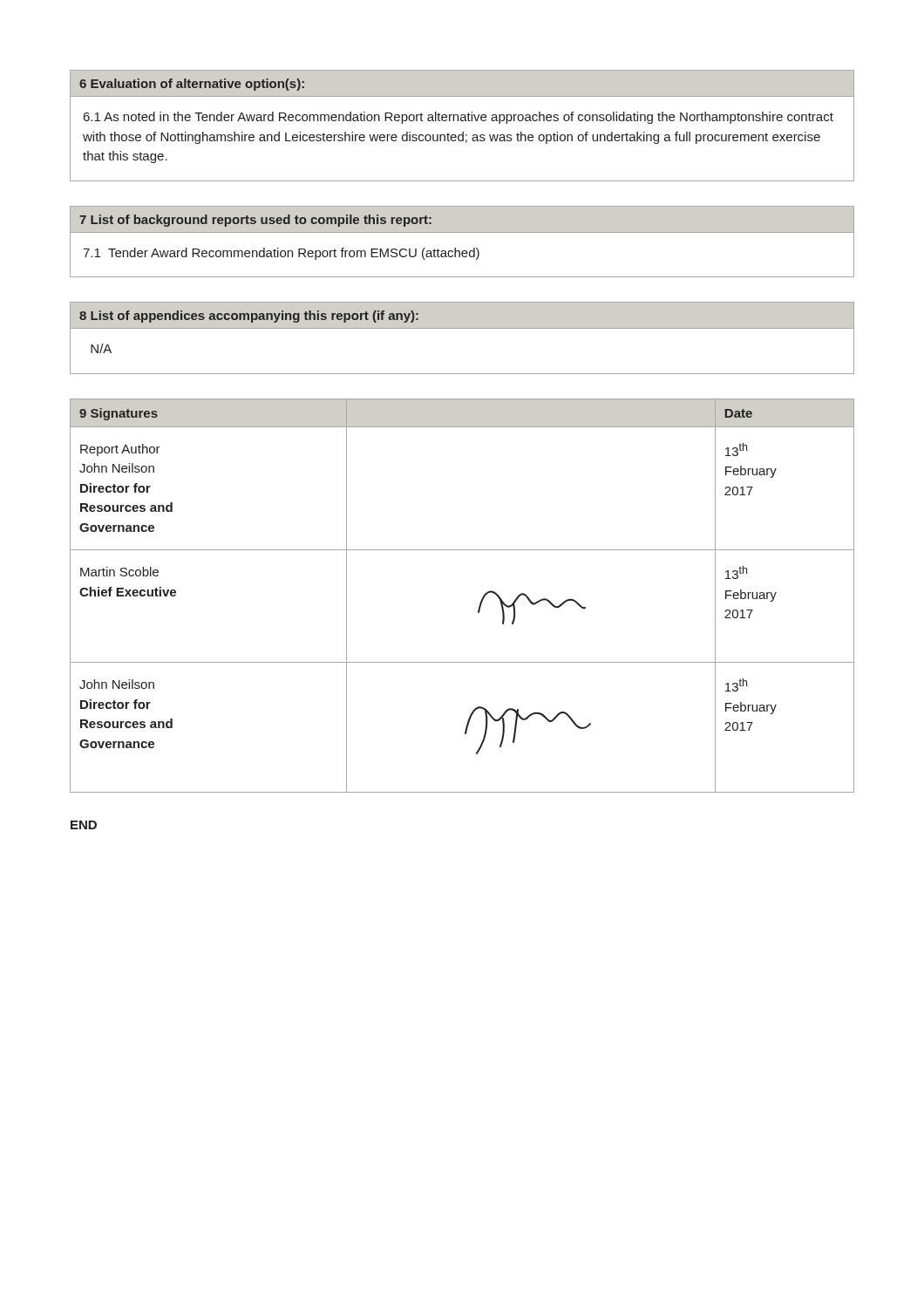Click on the section header containing "7 List of background reports used to compile"

coord(462,241)
